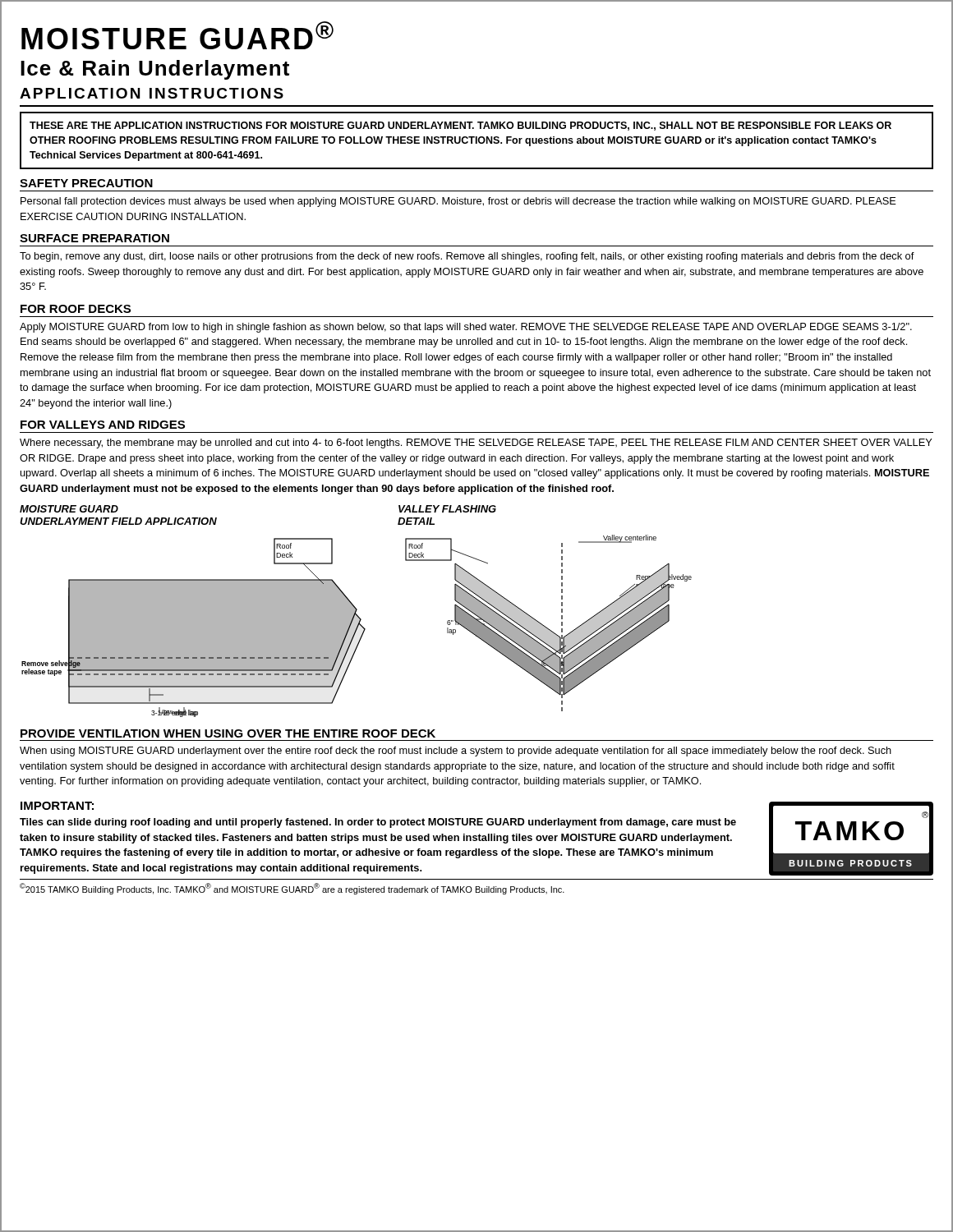Click on the text block that reads "When using MOISTURE"
Image resolution: width=953 pixels, height=1232 pixels.
click(x=457, y=766)
